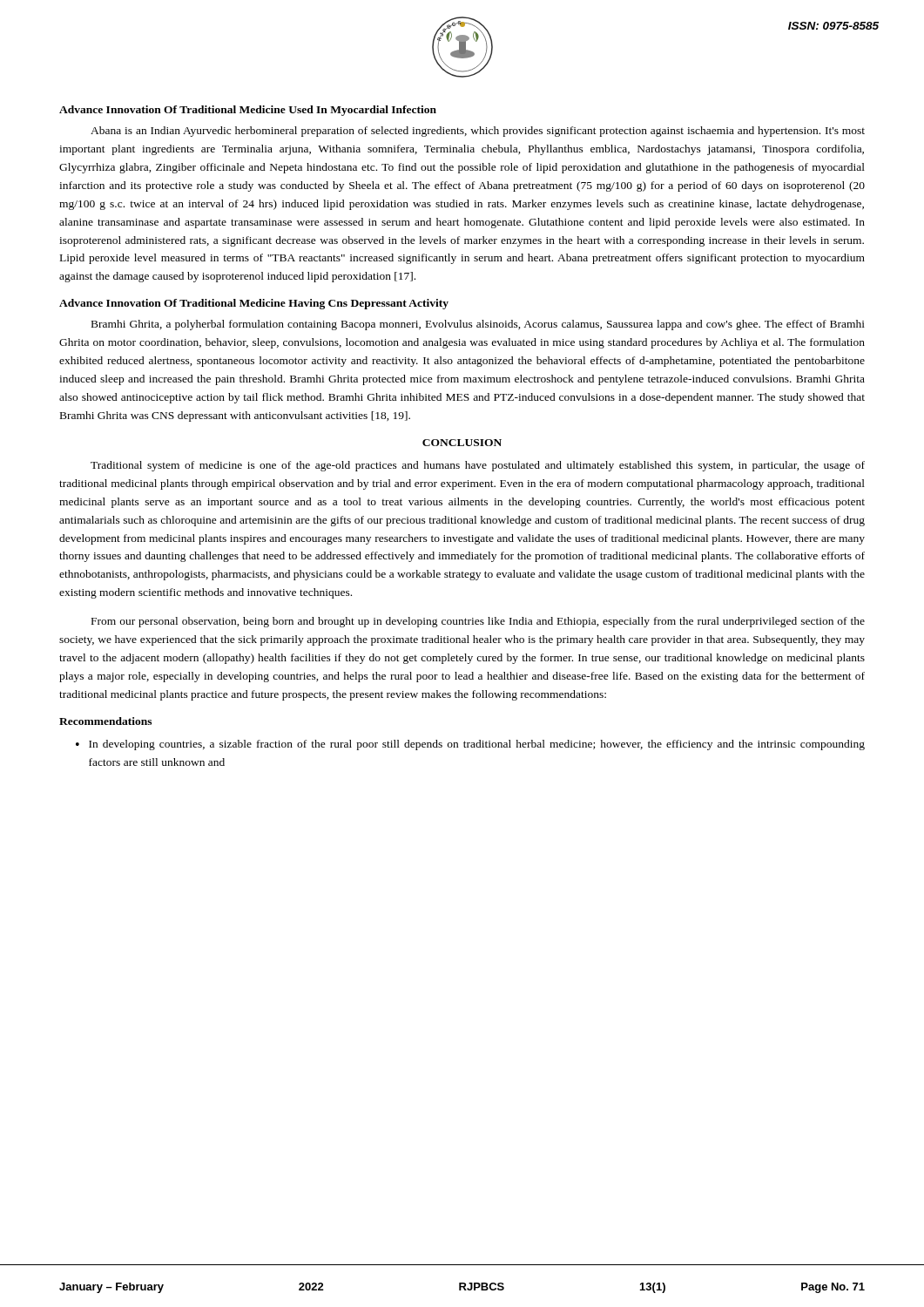The height and width of the screenshot is (1307, 924).
Task: Find the logo
Action: [462, 49]
